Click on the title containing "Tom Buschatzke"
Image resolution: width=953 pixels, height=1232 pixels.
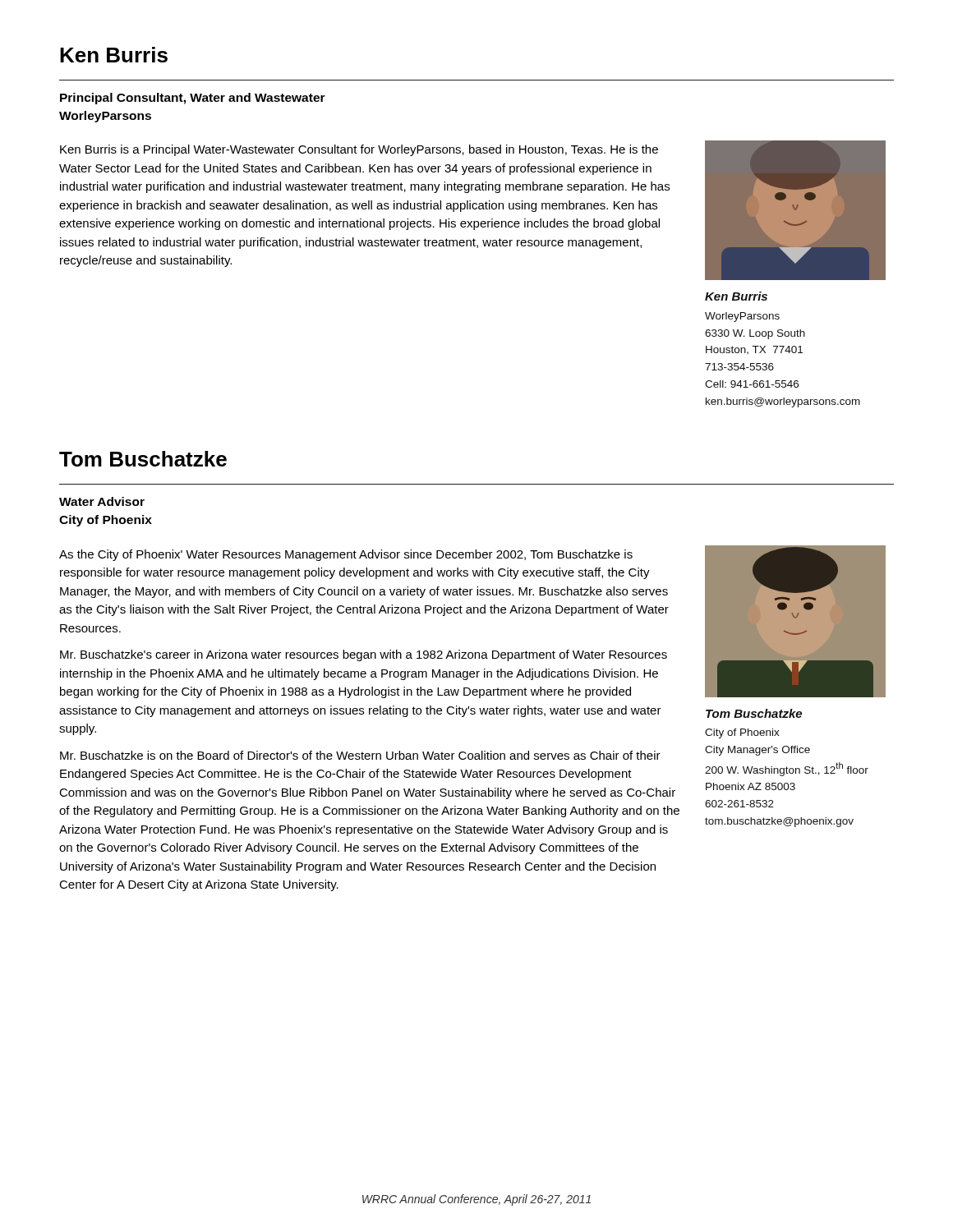click(x=143, y=460)
